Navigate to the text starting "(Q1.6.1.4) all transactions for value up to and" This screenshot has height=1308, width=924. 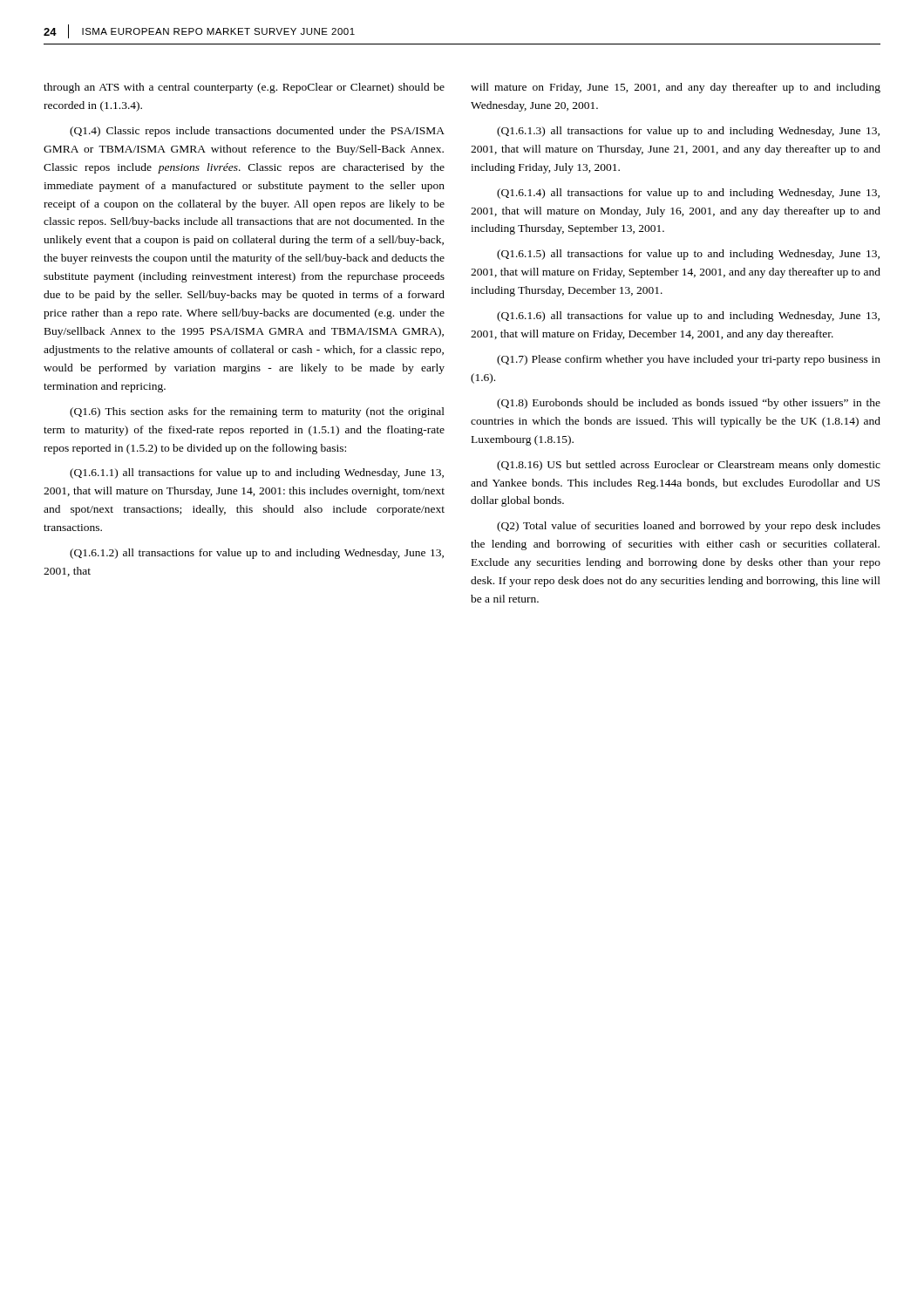[x=676, y=210]
